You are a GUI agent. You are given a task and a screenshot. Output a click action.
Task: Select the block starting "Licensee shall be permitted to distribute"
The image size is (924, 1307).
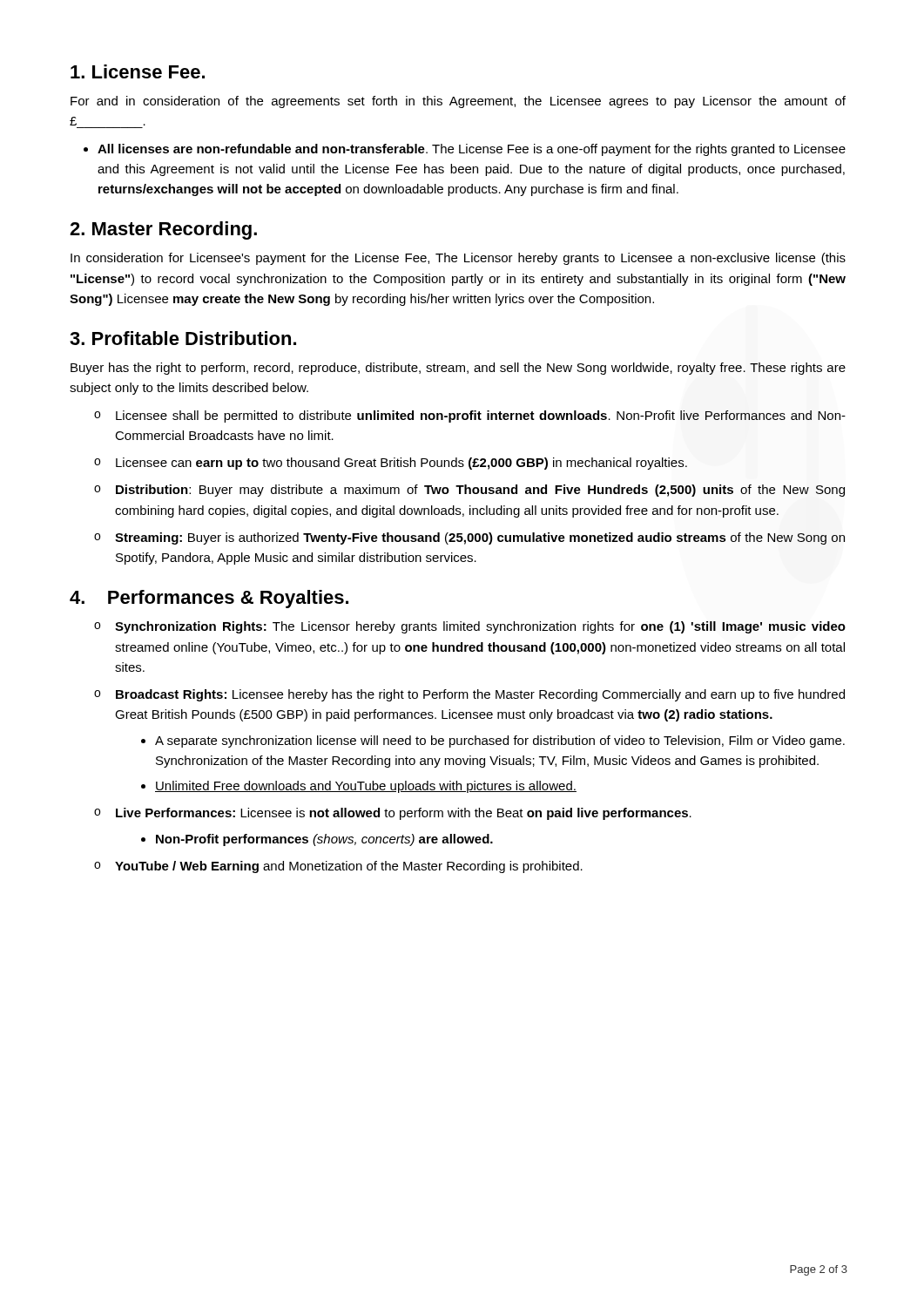(480, 425)
